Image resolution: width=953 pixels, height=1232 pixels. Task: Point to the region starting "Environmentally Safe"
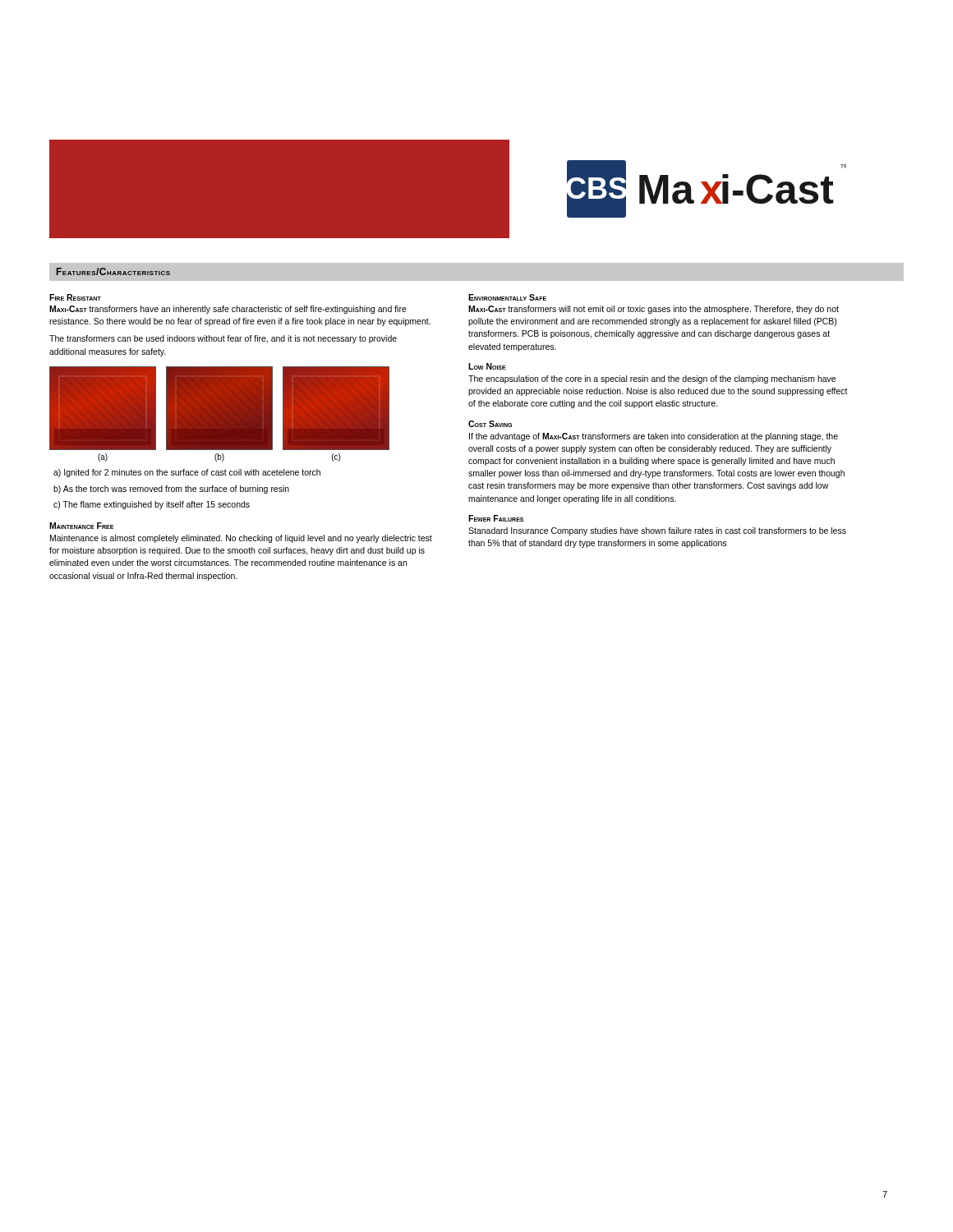(507, 297)
